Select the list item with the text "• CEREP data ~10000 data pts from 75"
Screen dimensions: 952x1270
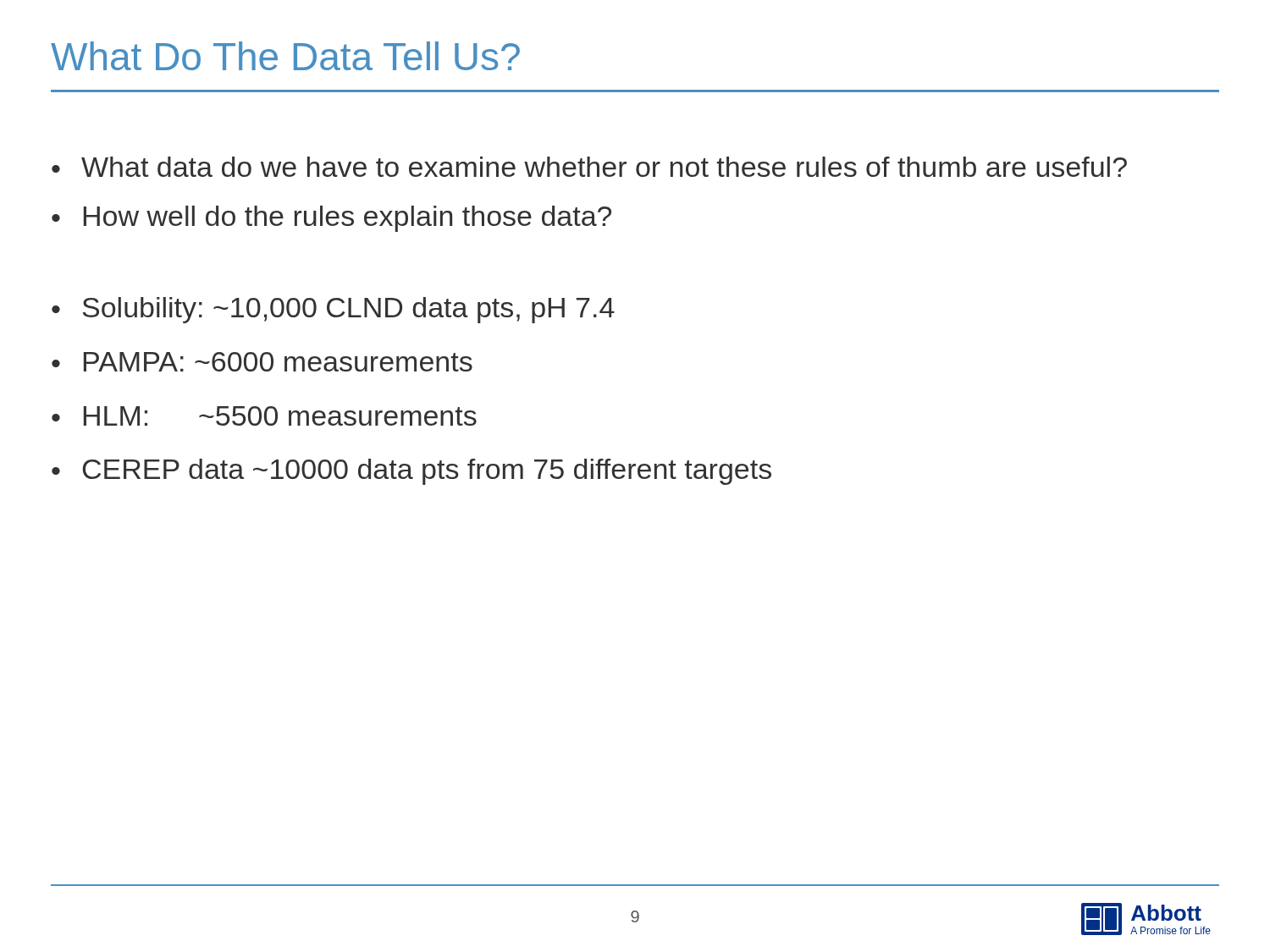[x=635, y=471]
